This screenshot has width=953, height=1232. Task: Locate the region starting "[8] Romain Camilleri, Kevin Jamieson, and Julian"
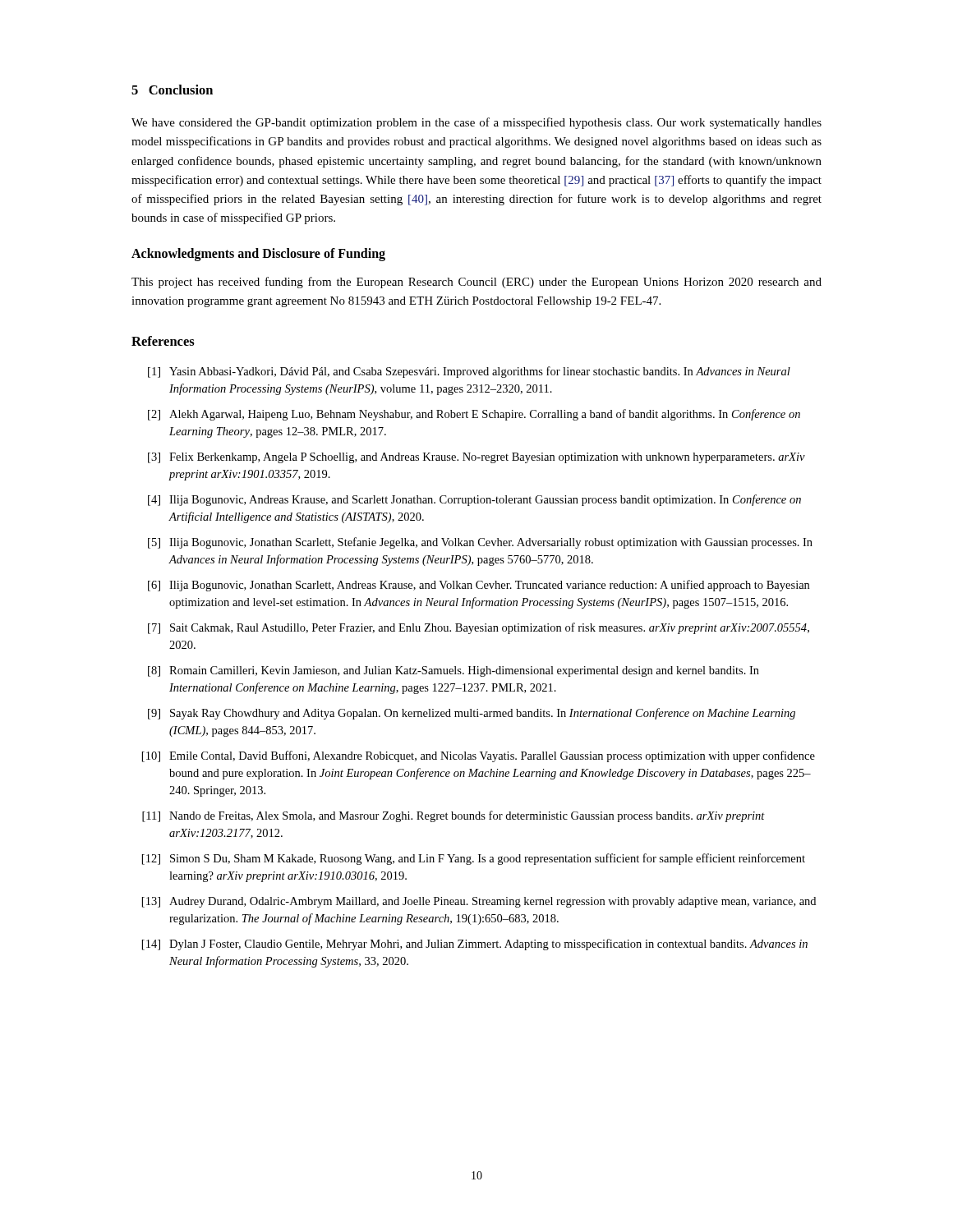pyautogui.click(x=476, y=679)
